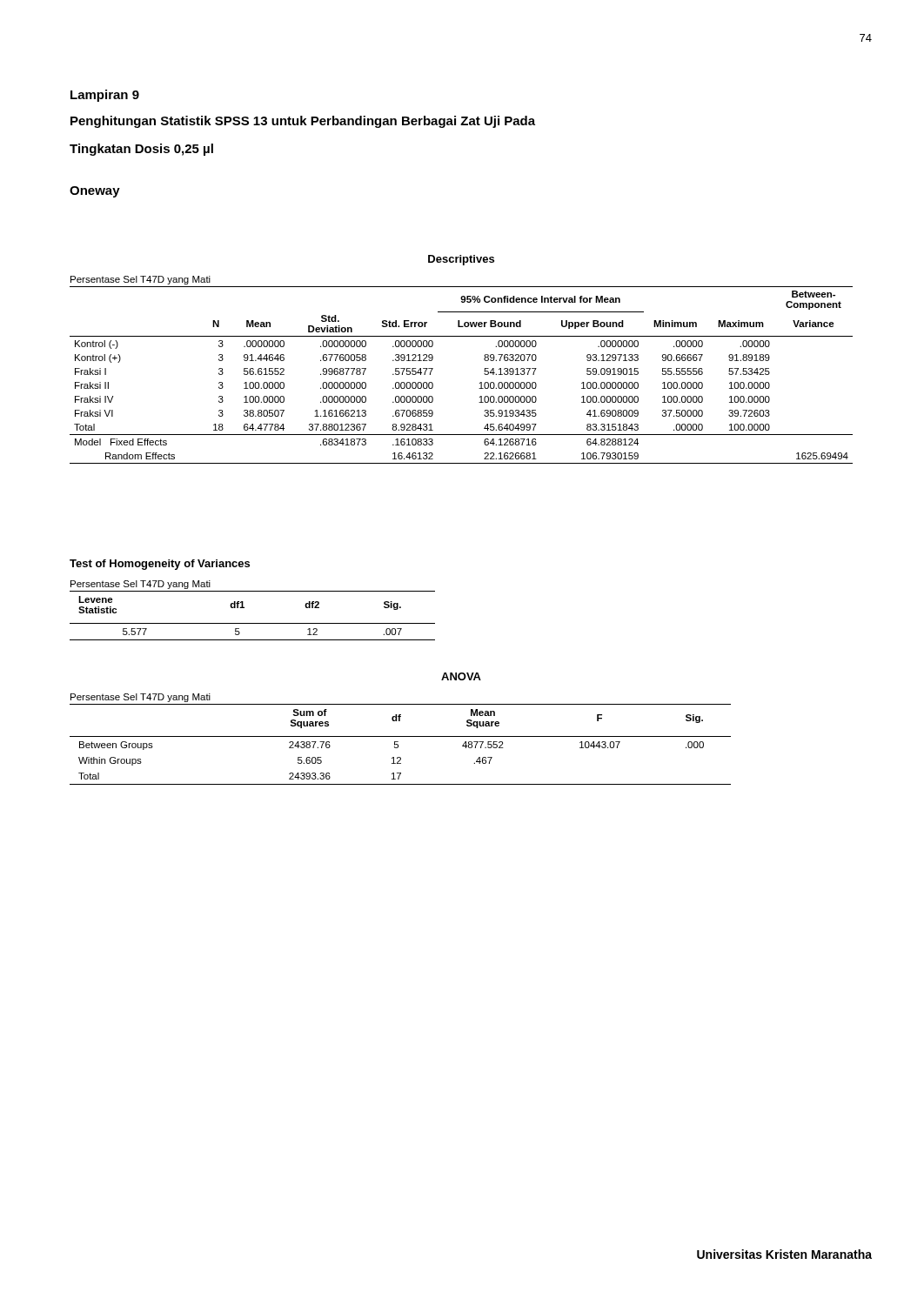The width and height of the screenshot is (924, 1305).
Task: Navigate to the text starting "Test of Homogeneity of"
Action: pos(160,563)
